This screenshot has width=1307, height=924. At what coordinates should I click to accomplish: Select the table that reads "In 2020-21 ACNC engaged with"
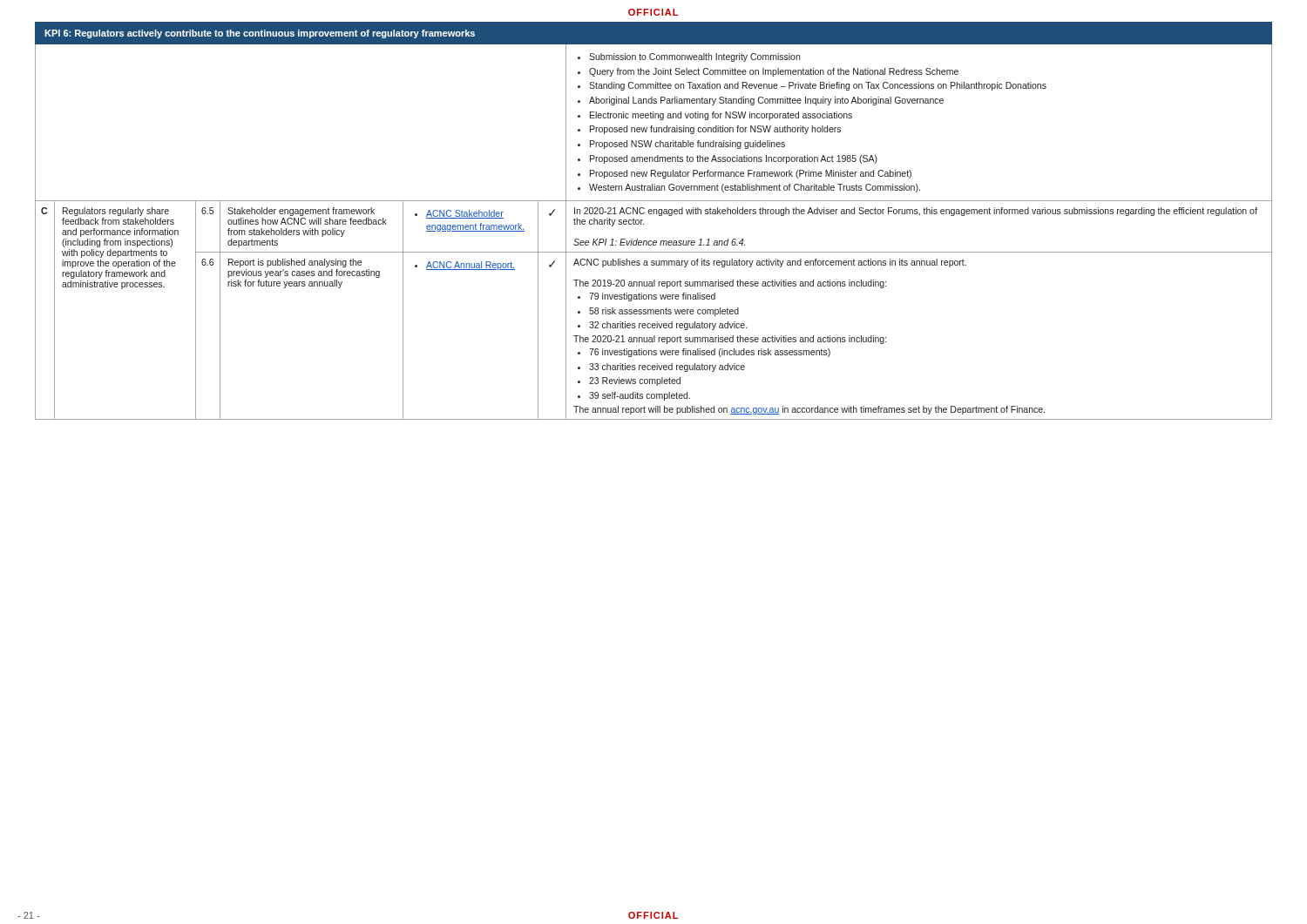pos(654,221)
